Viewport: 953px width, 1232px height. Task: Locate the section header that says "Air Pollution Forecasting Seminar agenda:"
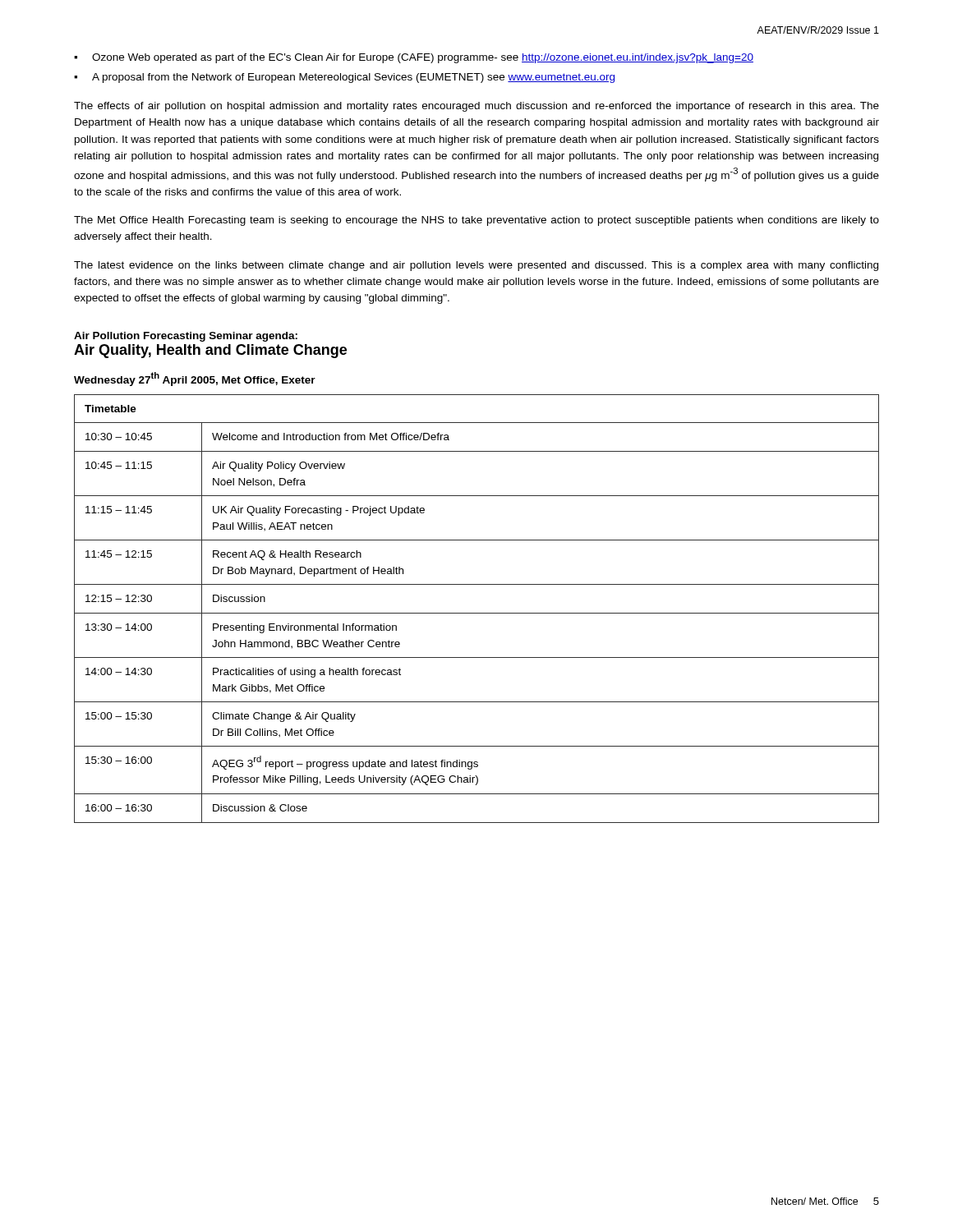pos(186,337)
